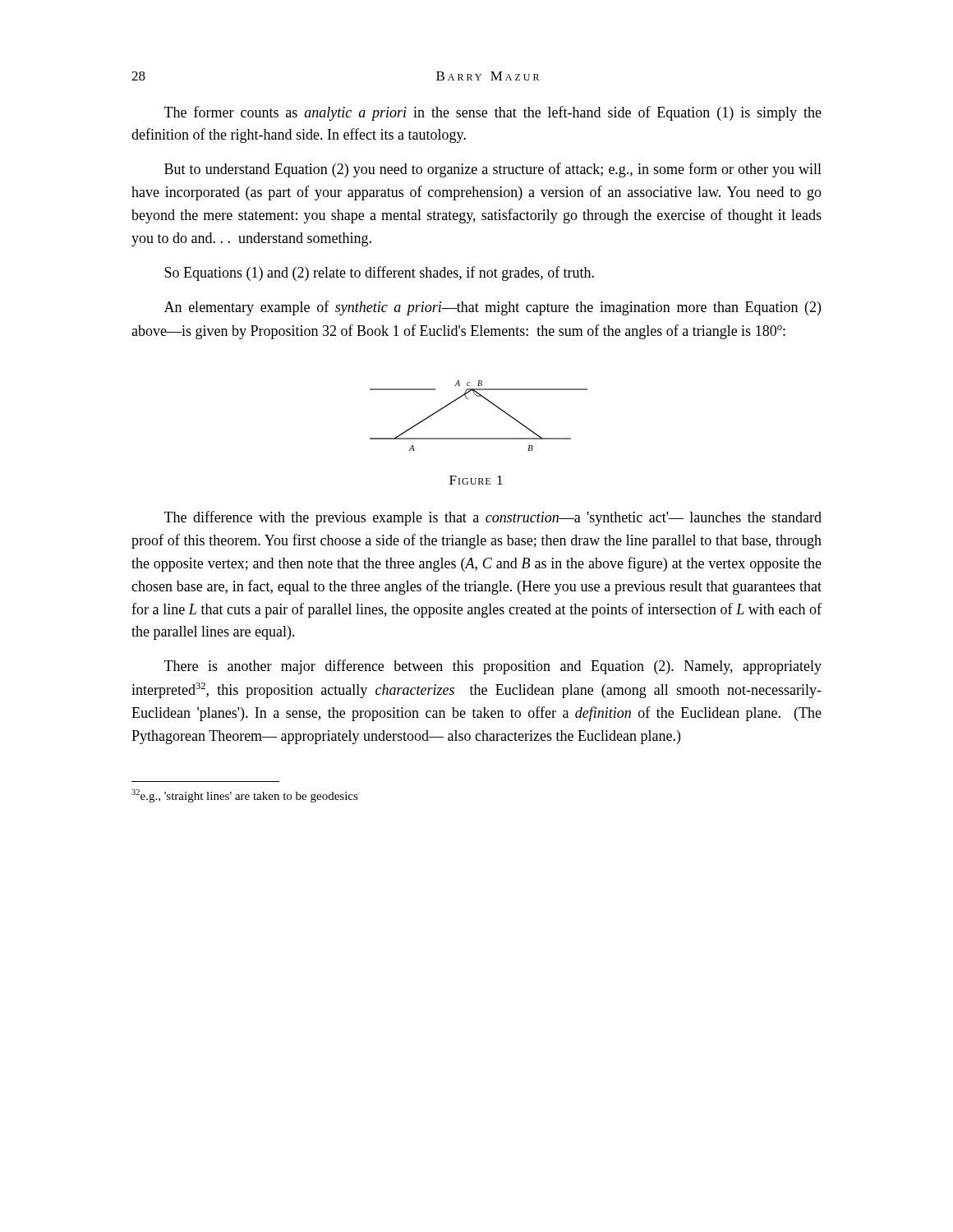Viewport: 953px width, 1232px height.
Task: Point to the text starting "The former counts as analytic"
Action: click(476, 124)
